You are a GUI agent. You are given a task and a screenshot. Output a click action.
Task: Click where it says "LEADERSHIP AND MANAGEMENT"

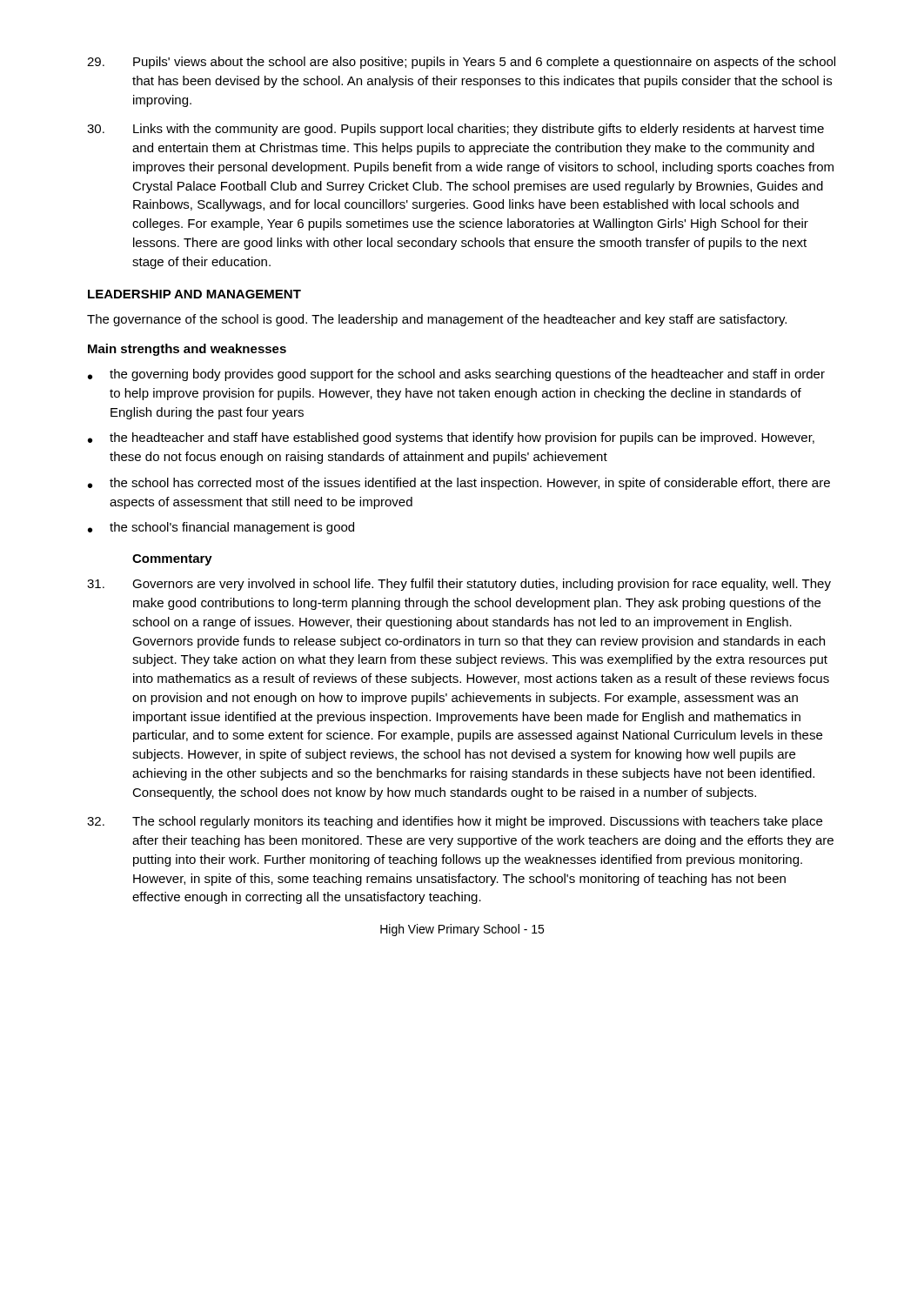(194, 294)
